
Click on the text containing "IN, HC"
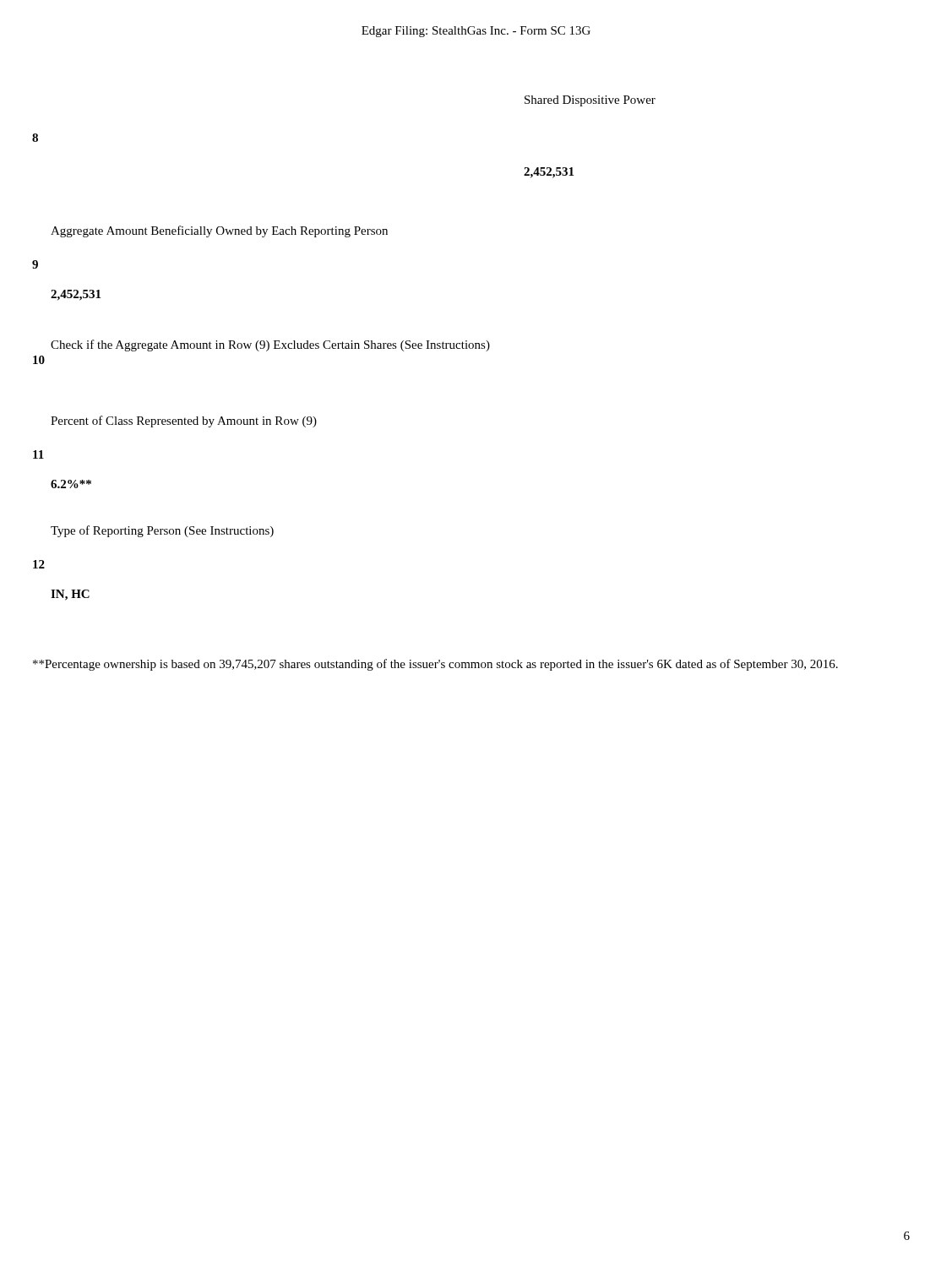(70, 594)
